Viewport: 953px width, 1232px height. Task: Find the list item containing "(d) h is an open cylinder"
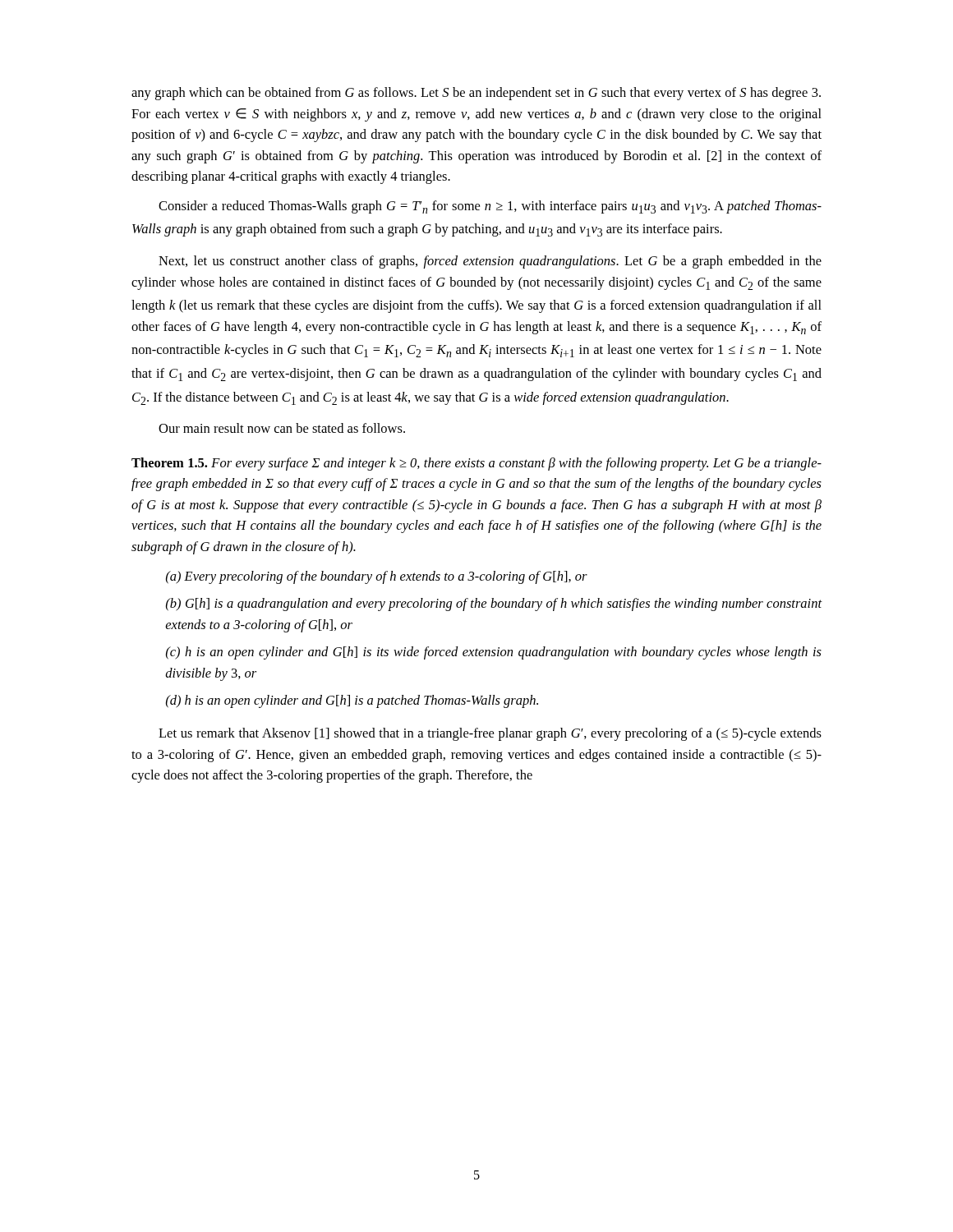(476, 701)
